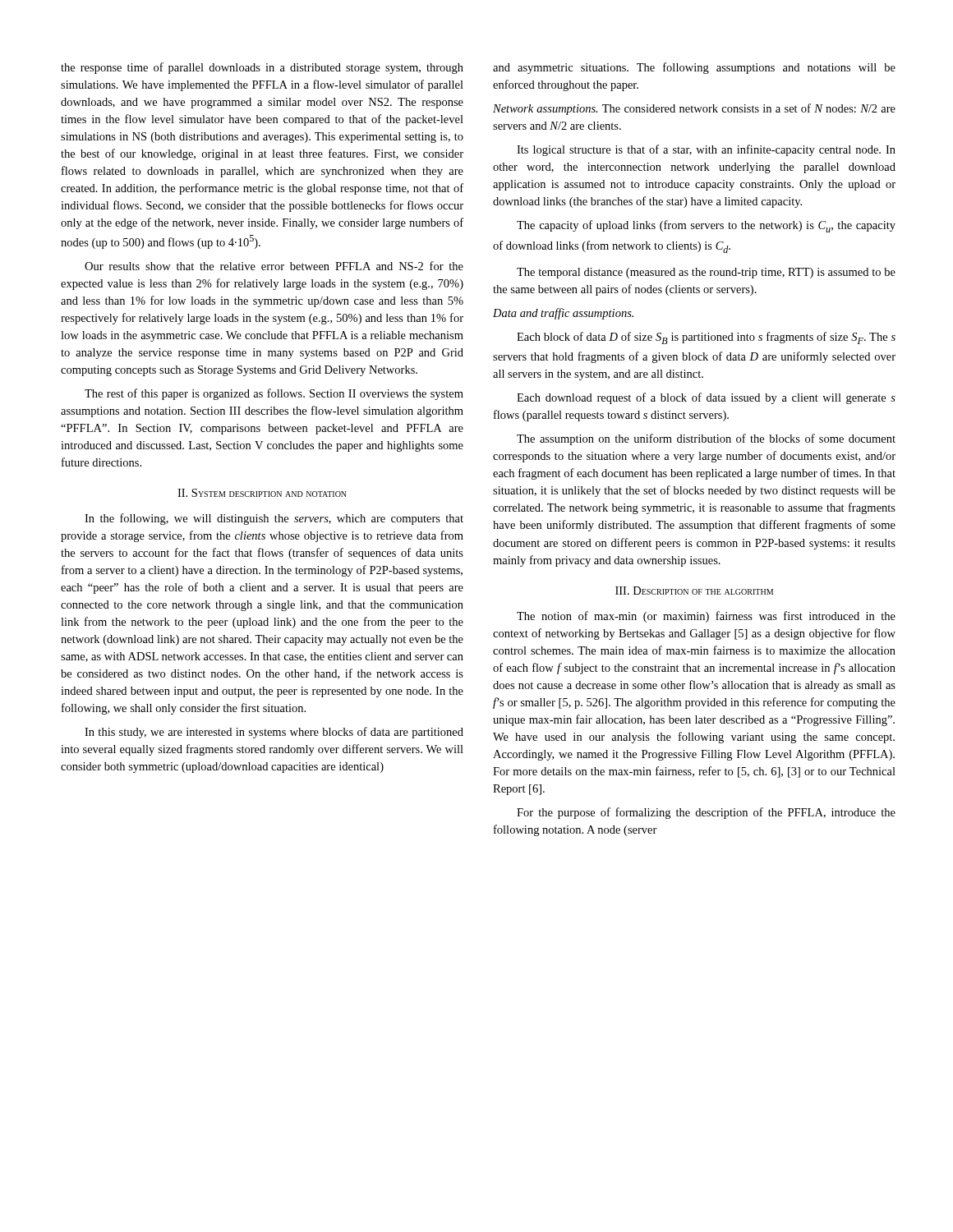The width and height of the screenshot is (953, 1232).
Task: Point to the block beginning "Network assumptions. The considered network consists"
Action: [694, 118]
